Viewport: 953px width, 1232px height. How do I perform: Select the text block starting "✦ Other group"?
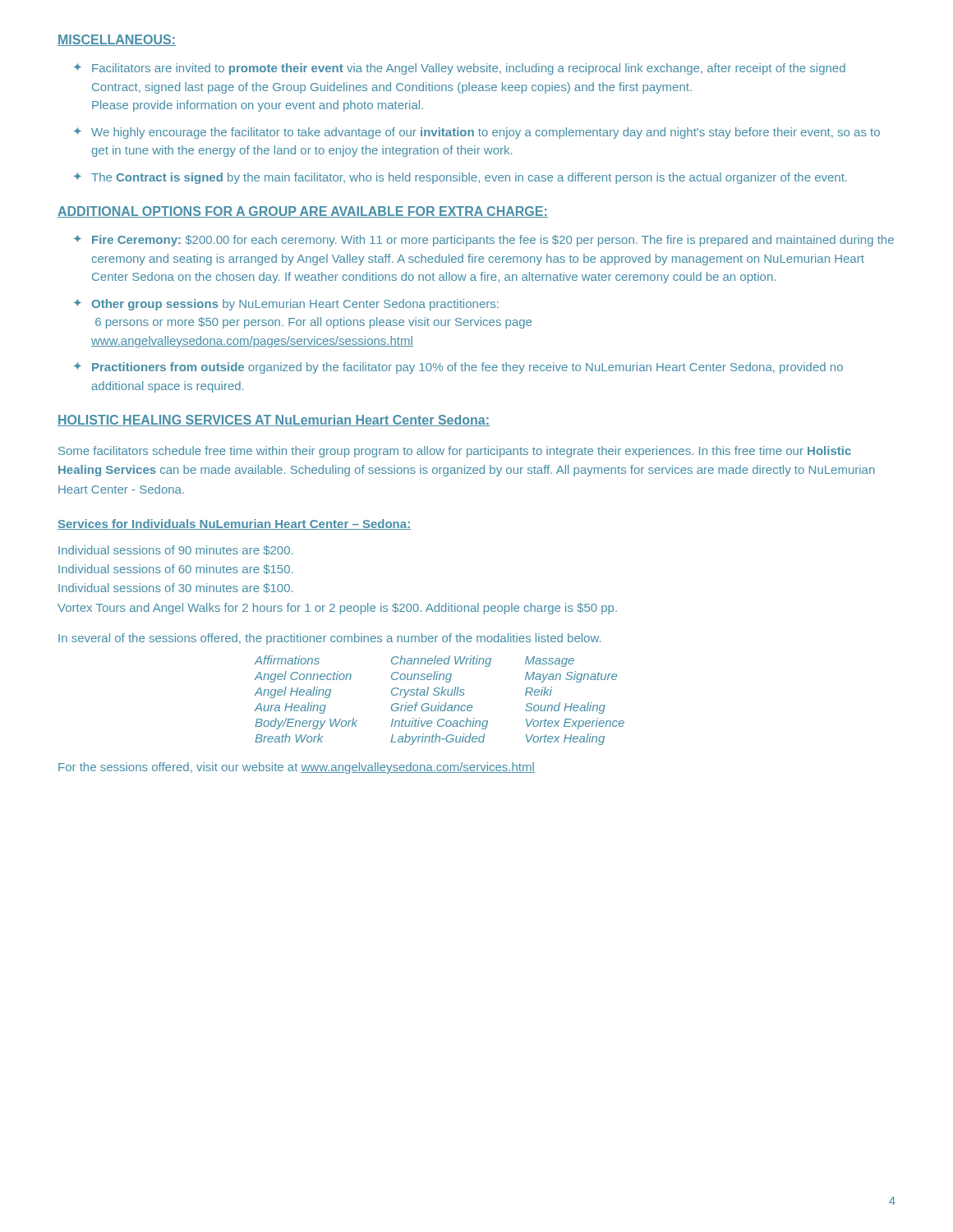(484, 322)
